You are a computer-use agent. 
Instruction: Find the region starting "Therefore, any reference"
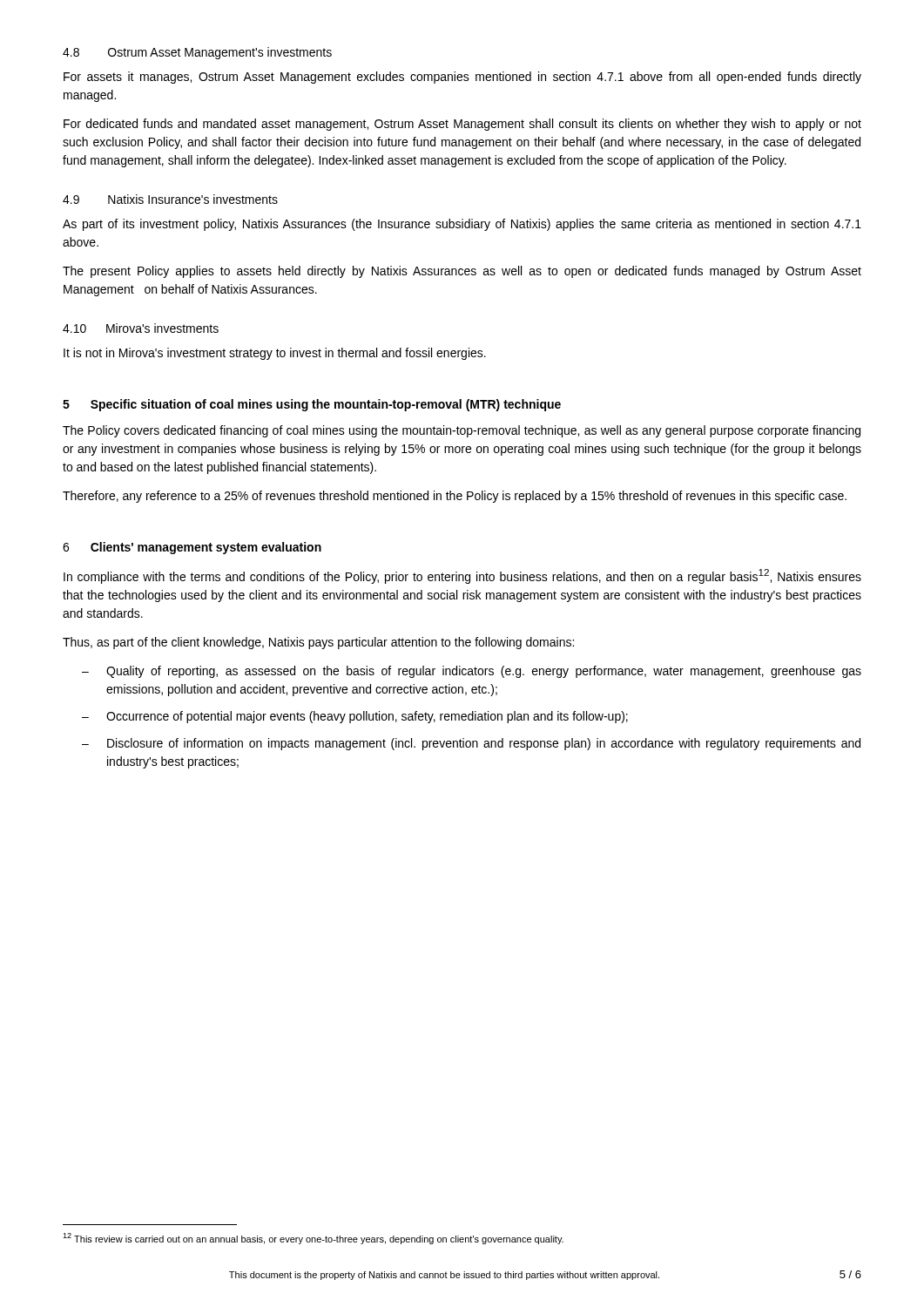(455, 496)
